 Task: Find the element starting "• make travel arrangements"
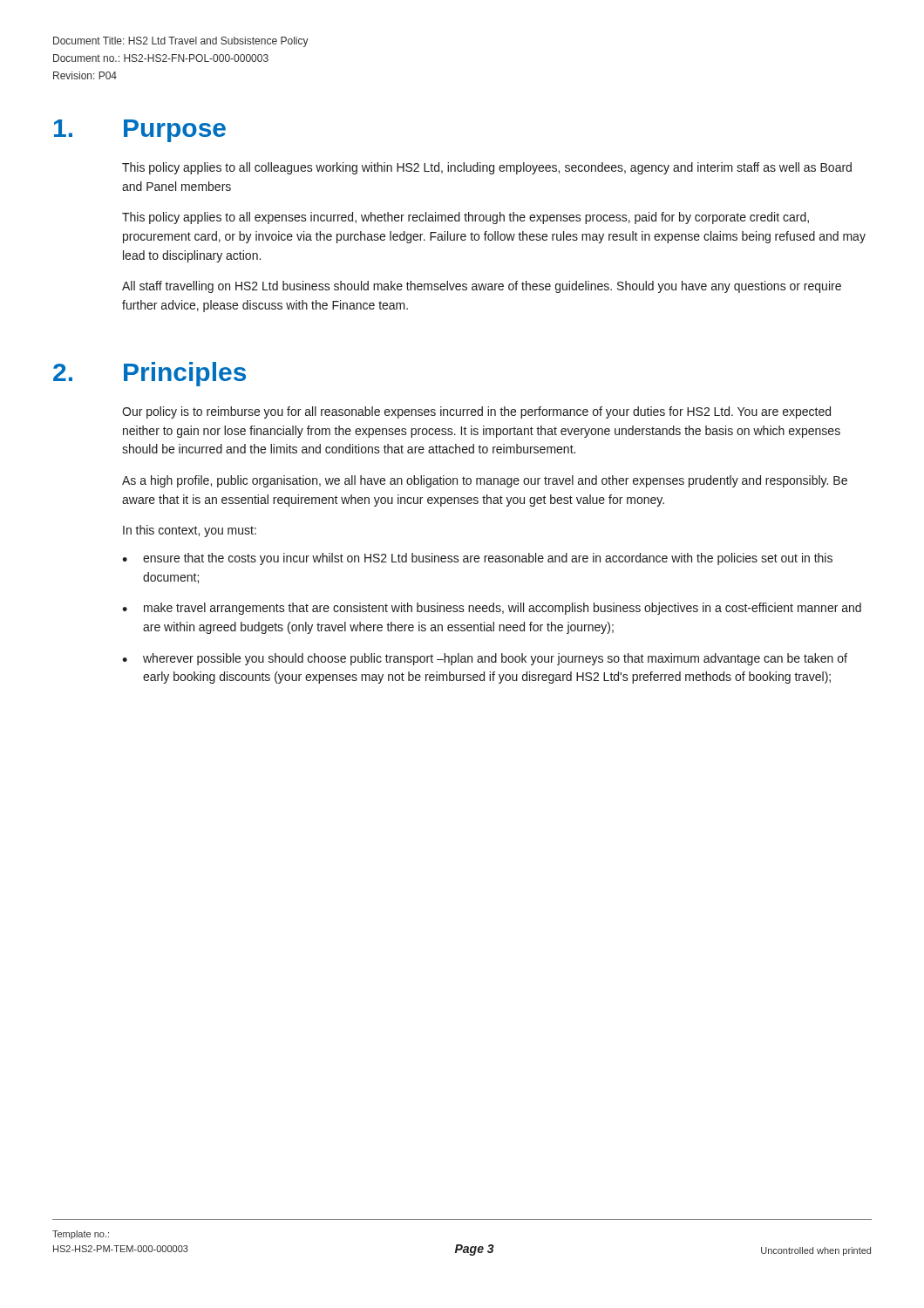tap(497, 618)
